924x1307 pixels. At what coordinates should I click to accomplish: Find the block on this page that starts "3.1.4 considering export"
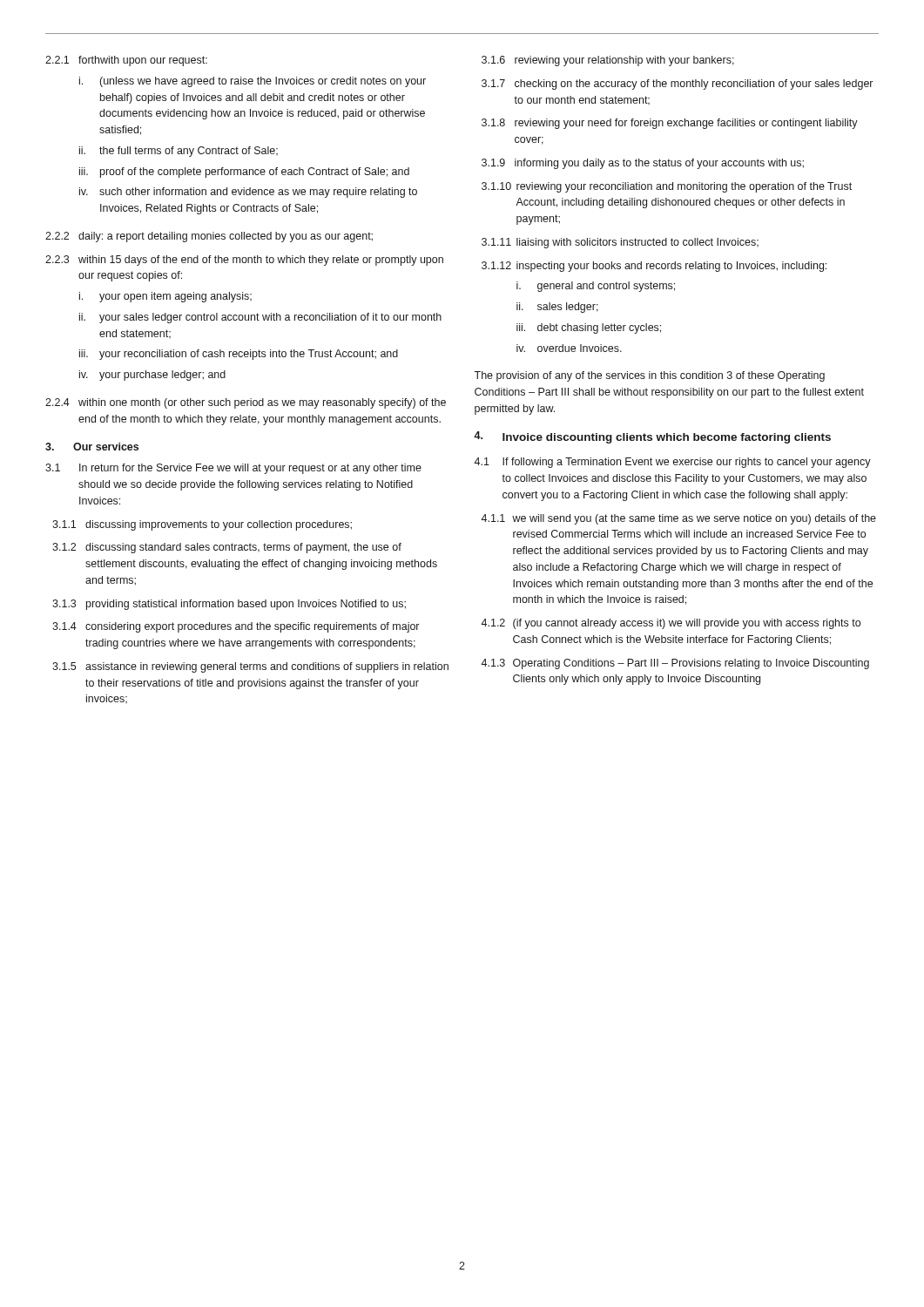pos(251,635)
